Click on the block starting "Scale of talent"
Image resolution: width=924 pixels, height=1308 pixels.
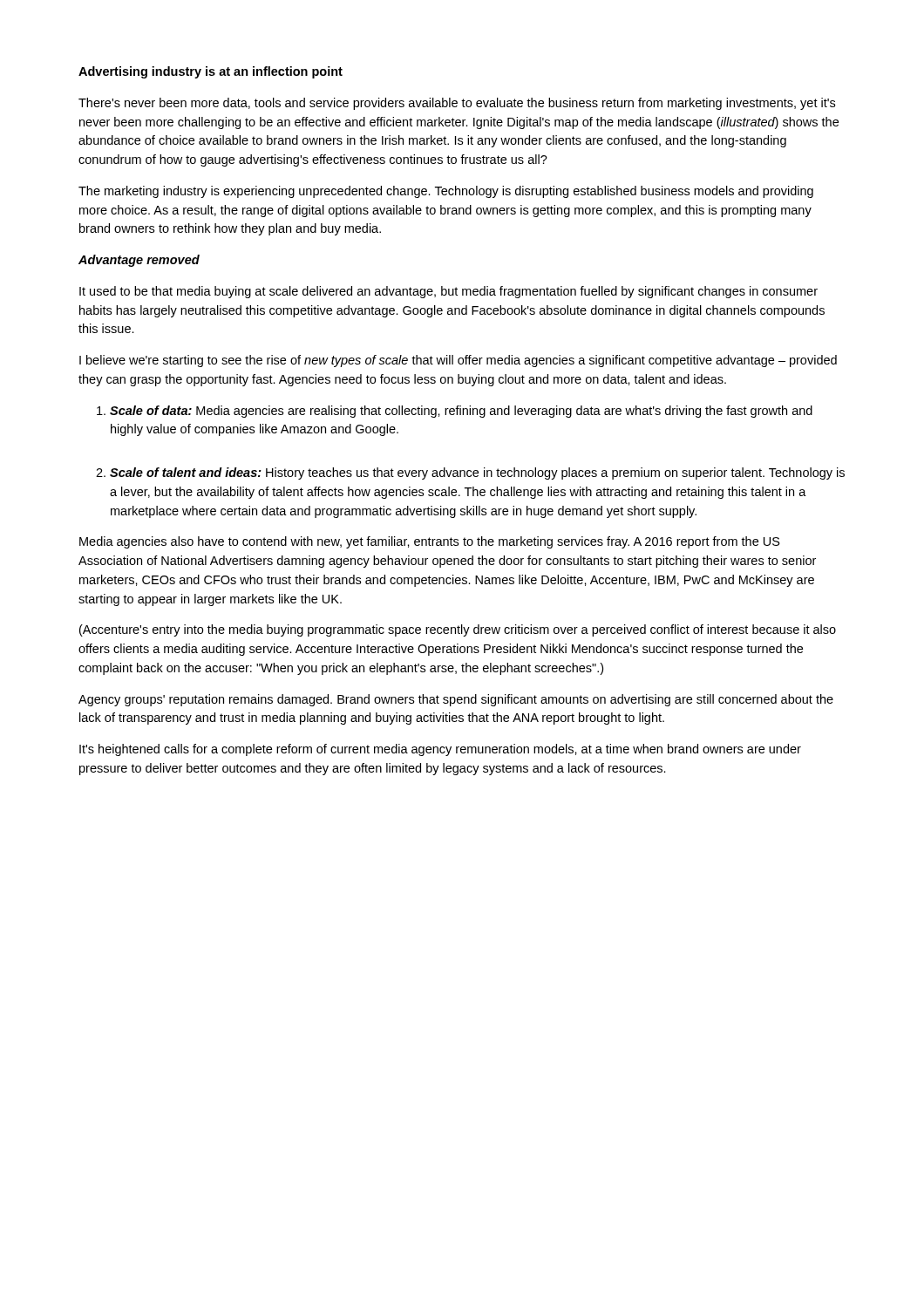point(478,492)
